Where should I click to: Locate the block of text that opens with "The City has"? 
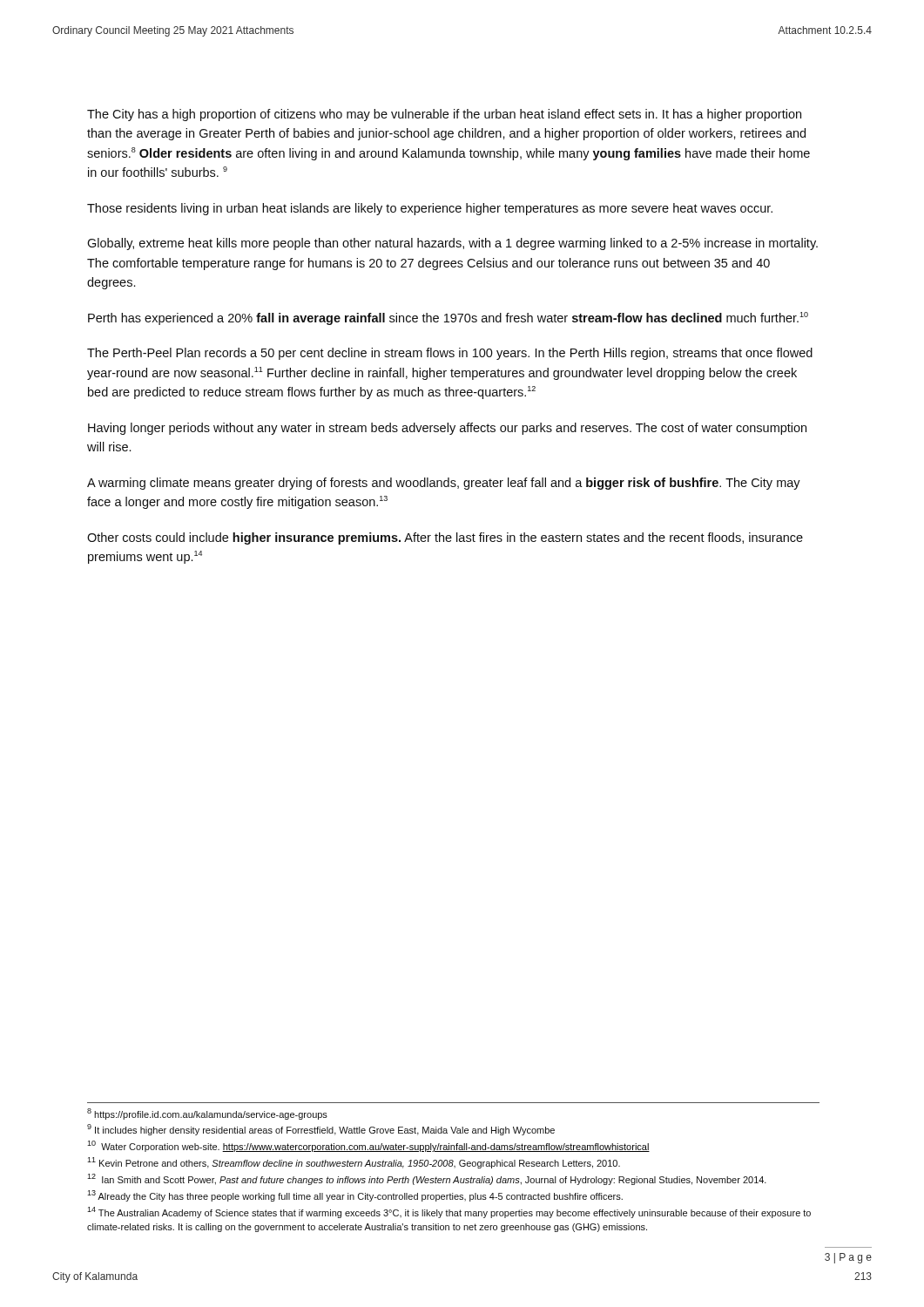(x=449, y=144)
